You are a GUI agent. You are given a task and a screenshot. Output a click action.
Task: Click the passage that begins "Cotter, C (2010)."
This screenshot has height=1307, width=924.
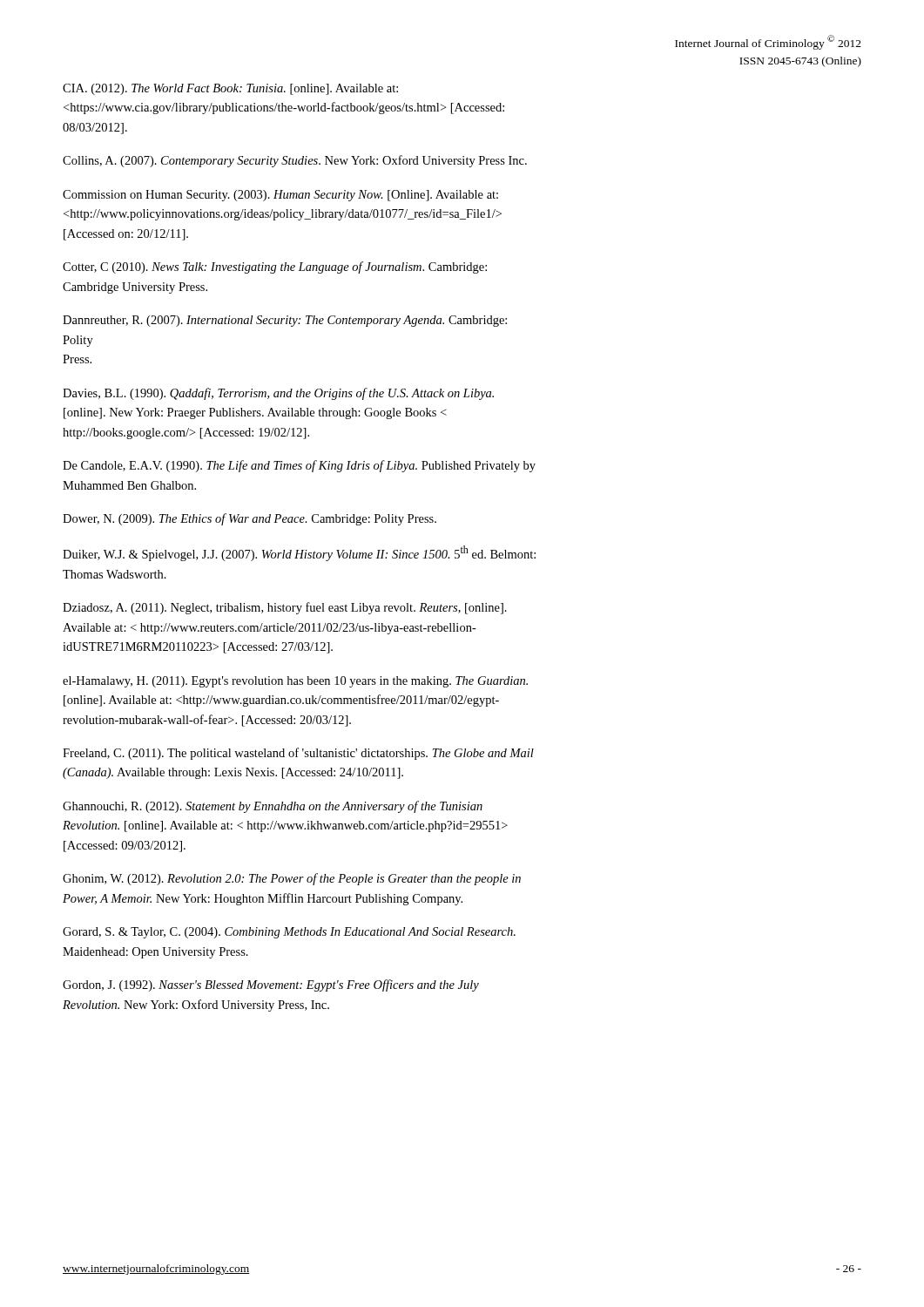[275, 277]
